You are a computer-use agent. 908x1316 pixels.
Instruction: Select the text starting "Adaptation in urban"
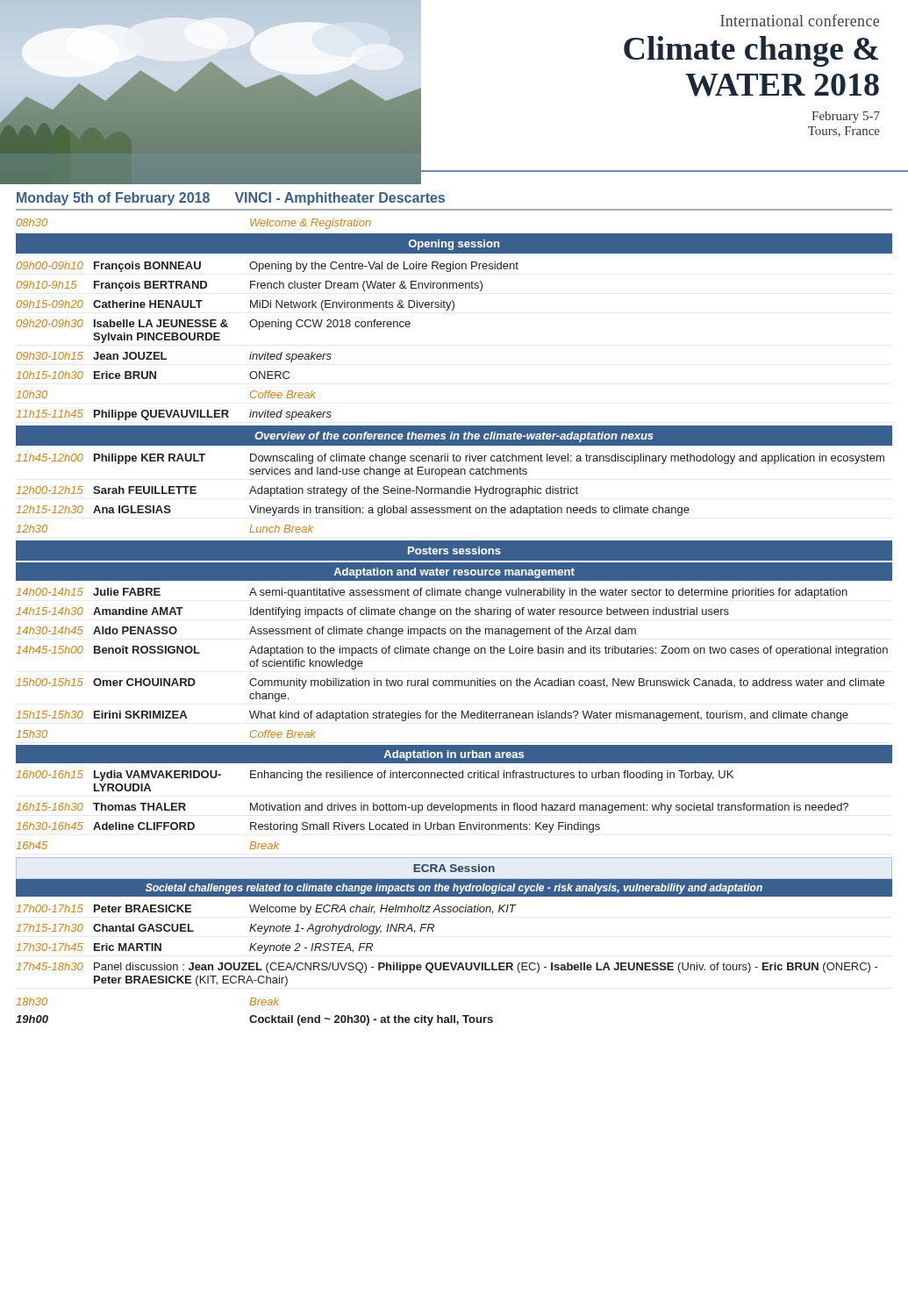point(454,754)
